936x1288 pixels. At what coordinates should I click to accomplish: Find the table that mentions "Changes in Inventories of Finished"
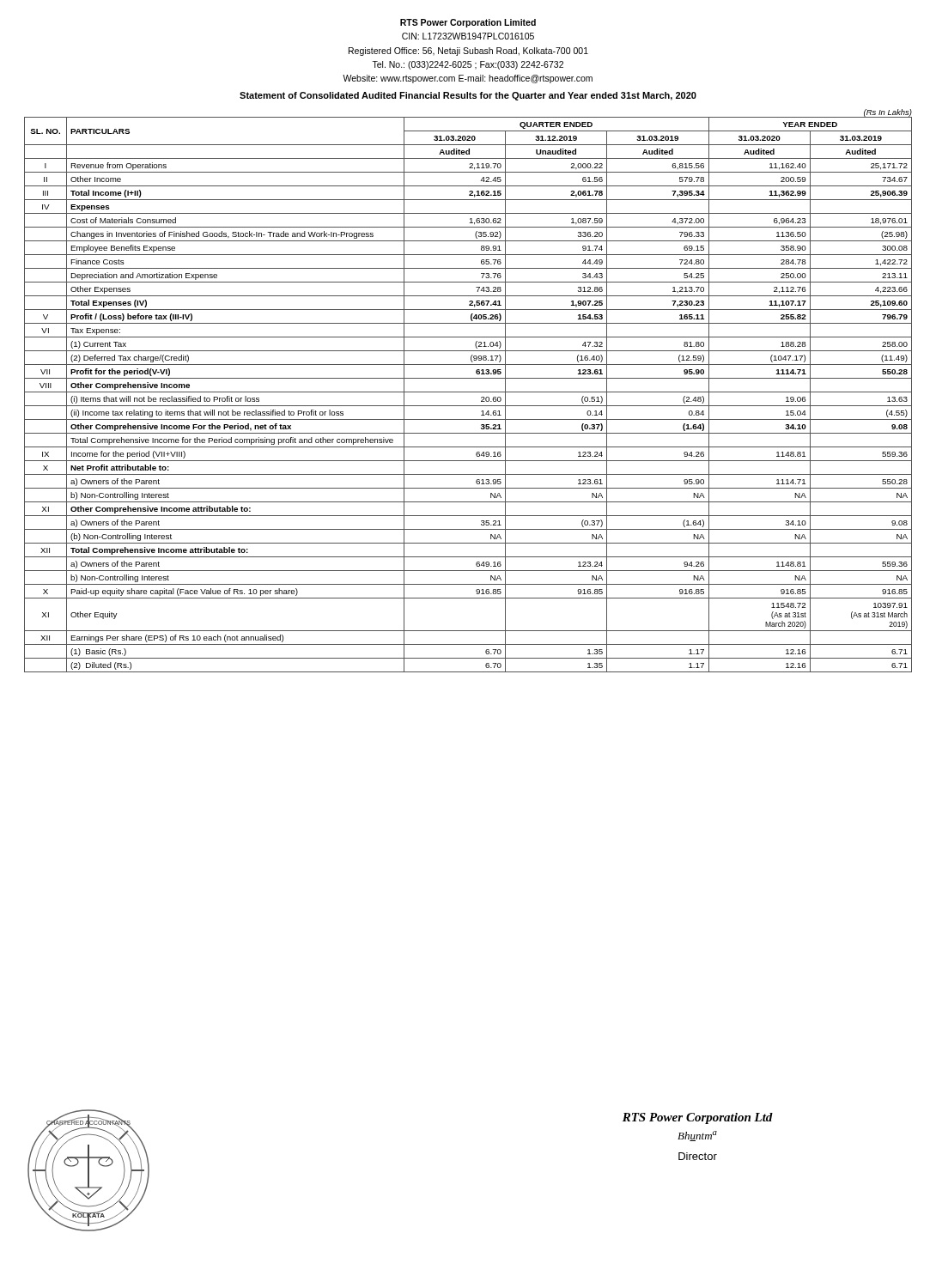pos(468,390)
